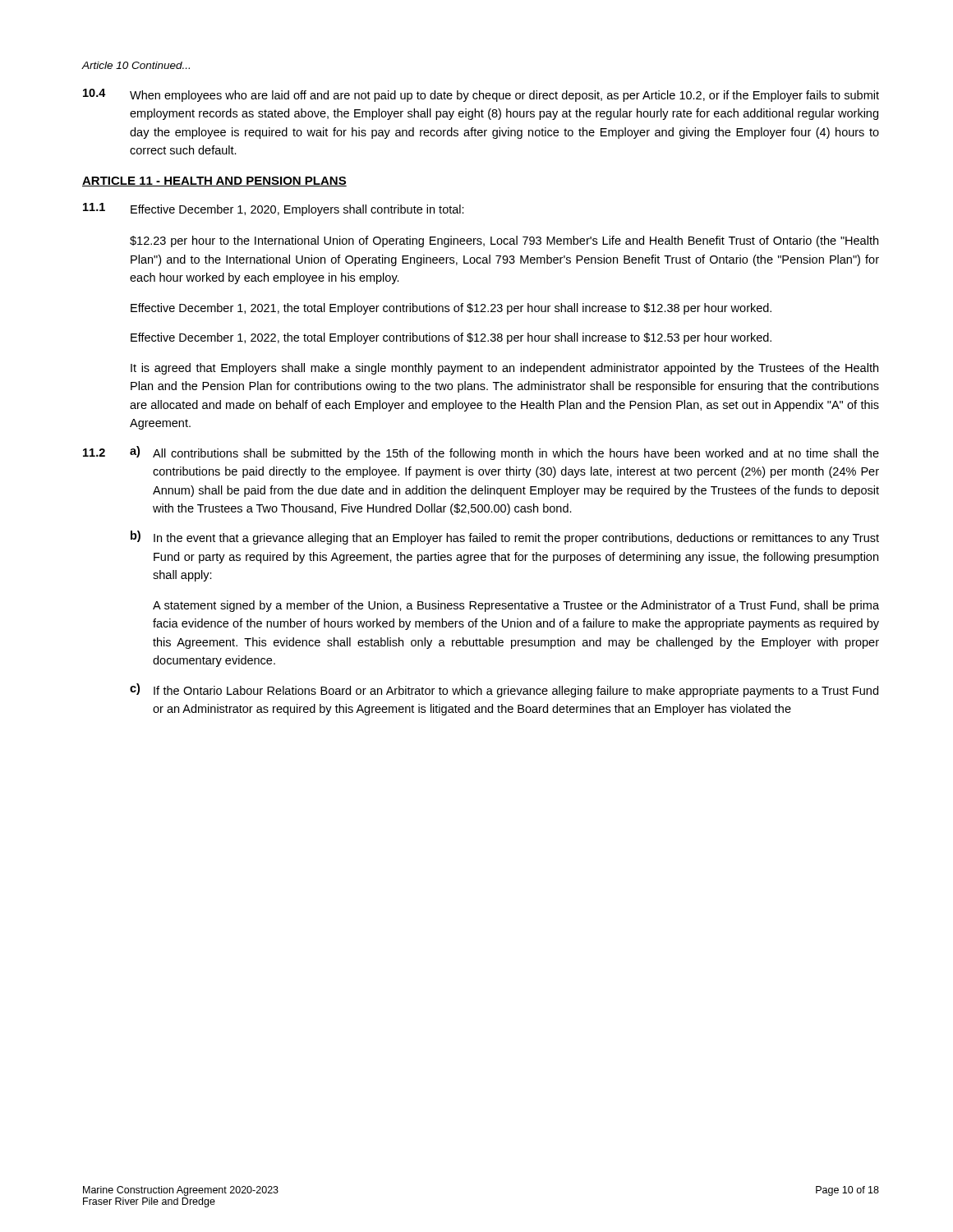Find the element starting "b) In the event that a grievance alleging"

[504, 557]
